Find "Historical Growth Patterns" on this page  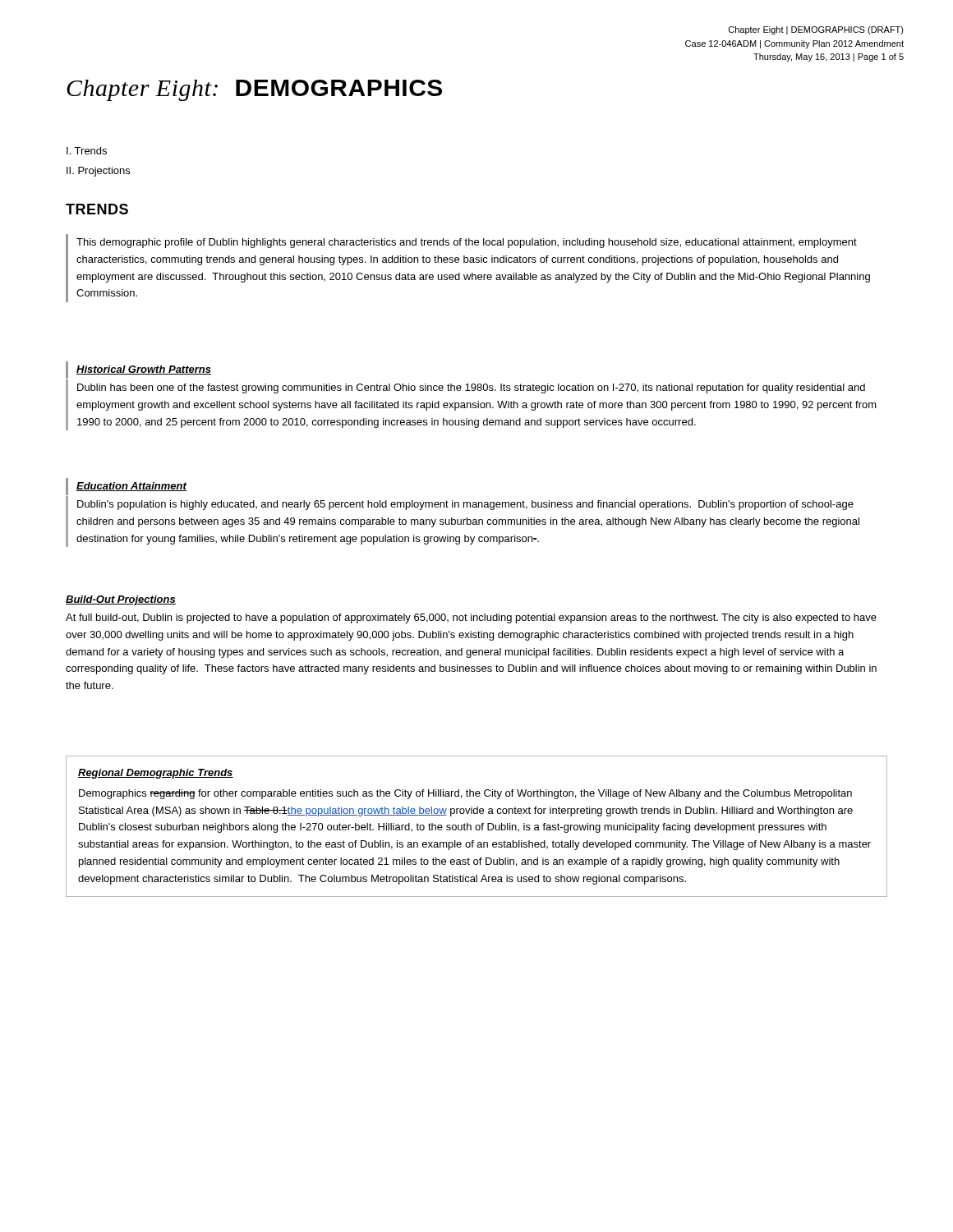[x=138, y=370]
